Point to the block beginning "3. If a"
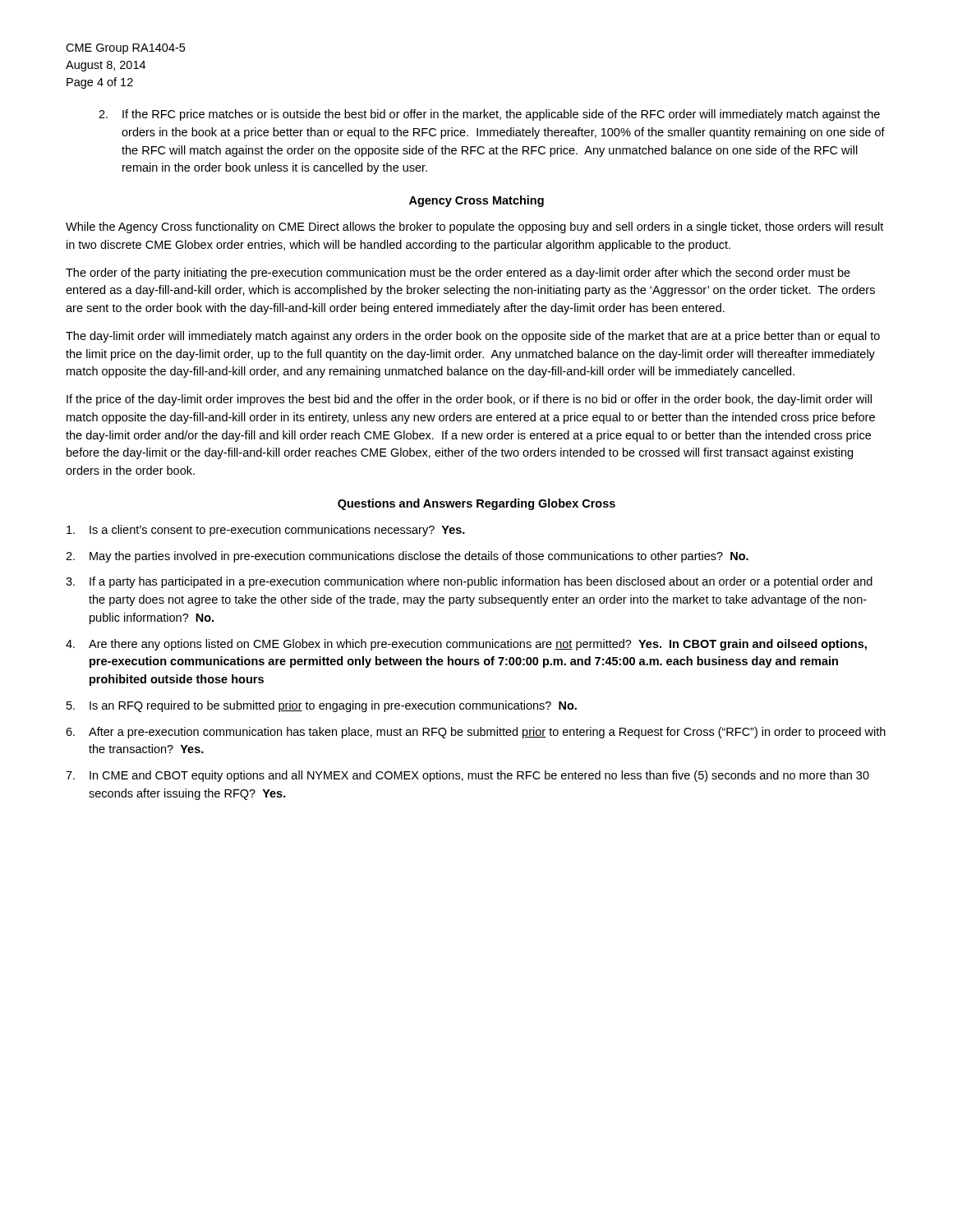This screenshot has height=1232, width=953. pyautogui.click(x=476, y=600)
